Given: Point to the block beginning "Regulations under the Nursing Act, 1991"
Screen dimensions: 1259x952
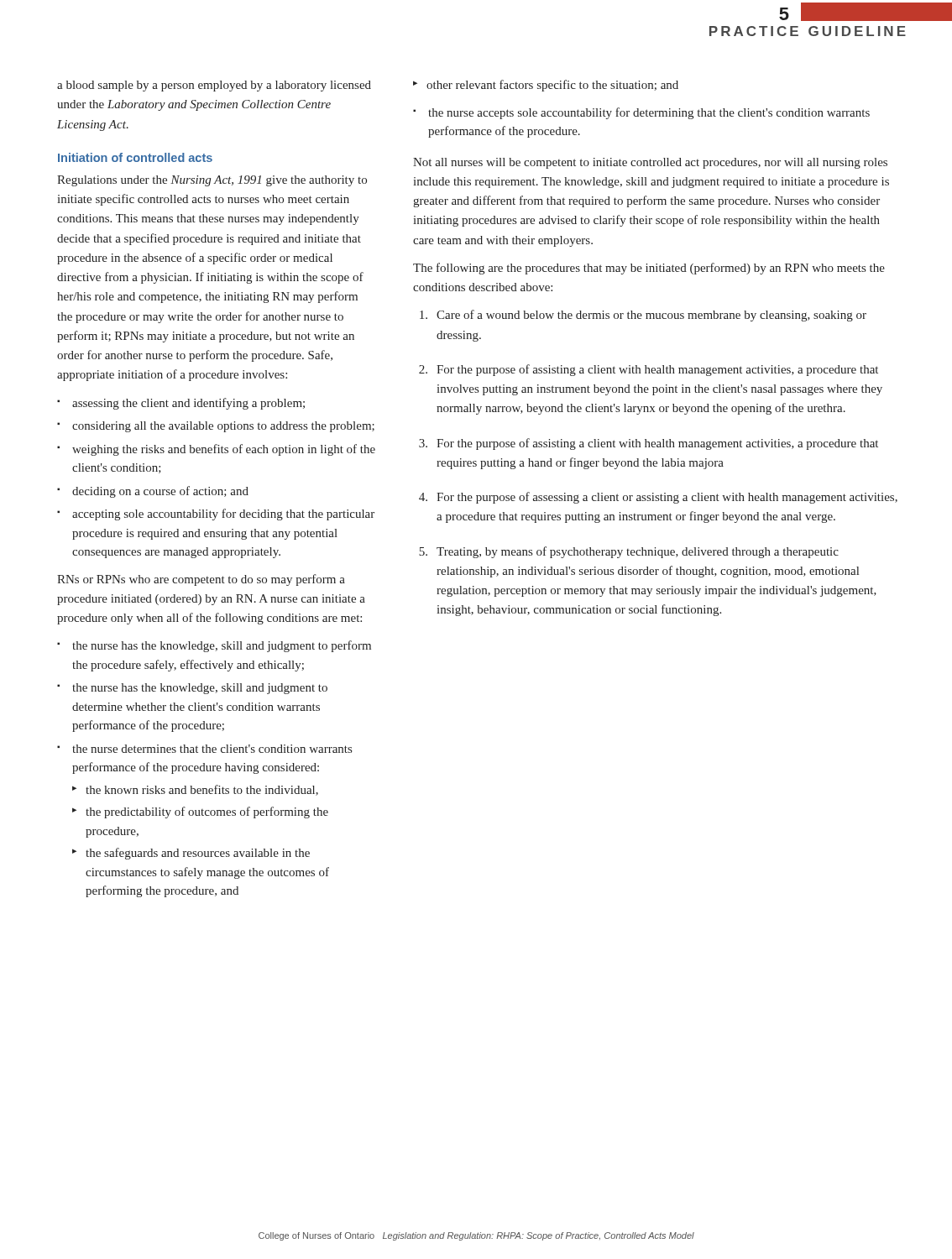Looking at the screenshot, I should 217,278.
